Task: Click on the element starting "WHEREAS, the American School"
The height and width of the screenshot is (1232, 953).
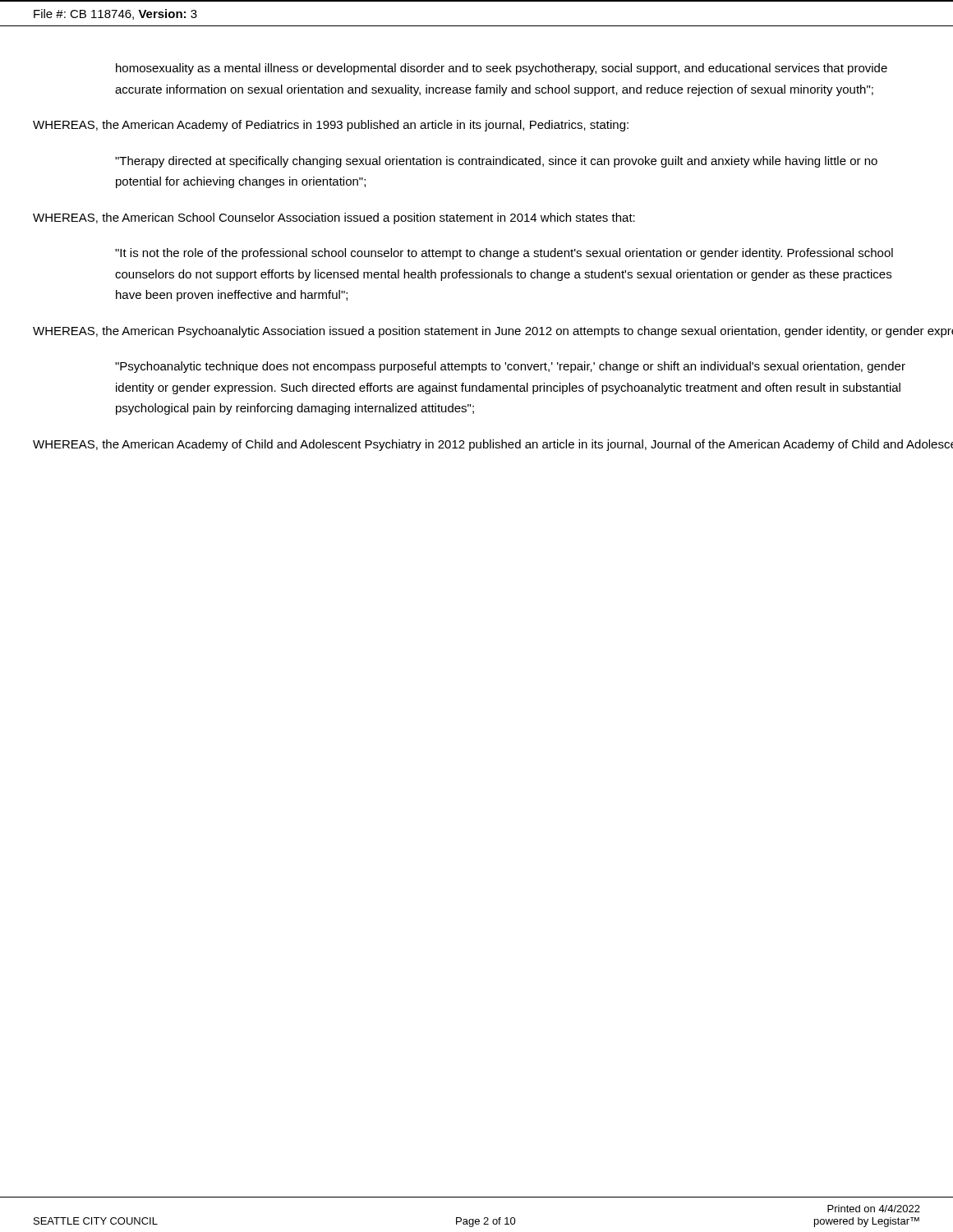Action: pyautogui.click(x=476, y=256)
